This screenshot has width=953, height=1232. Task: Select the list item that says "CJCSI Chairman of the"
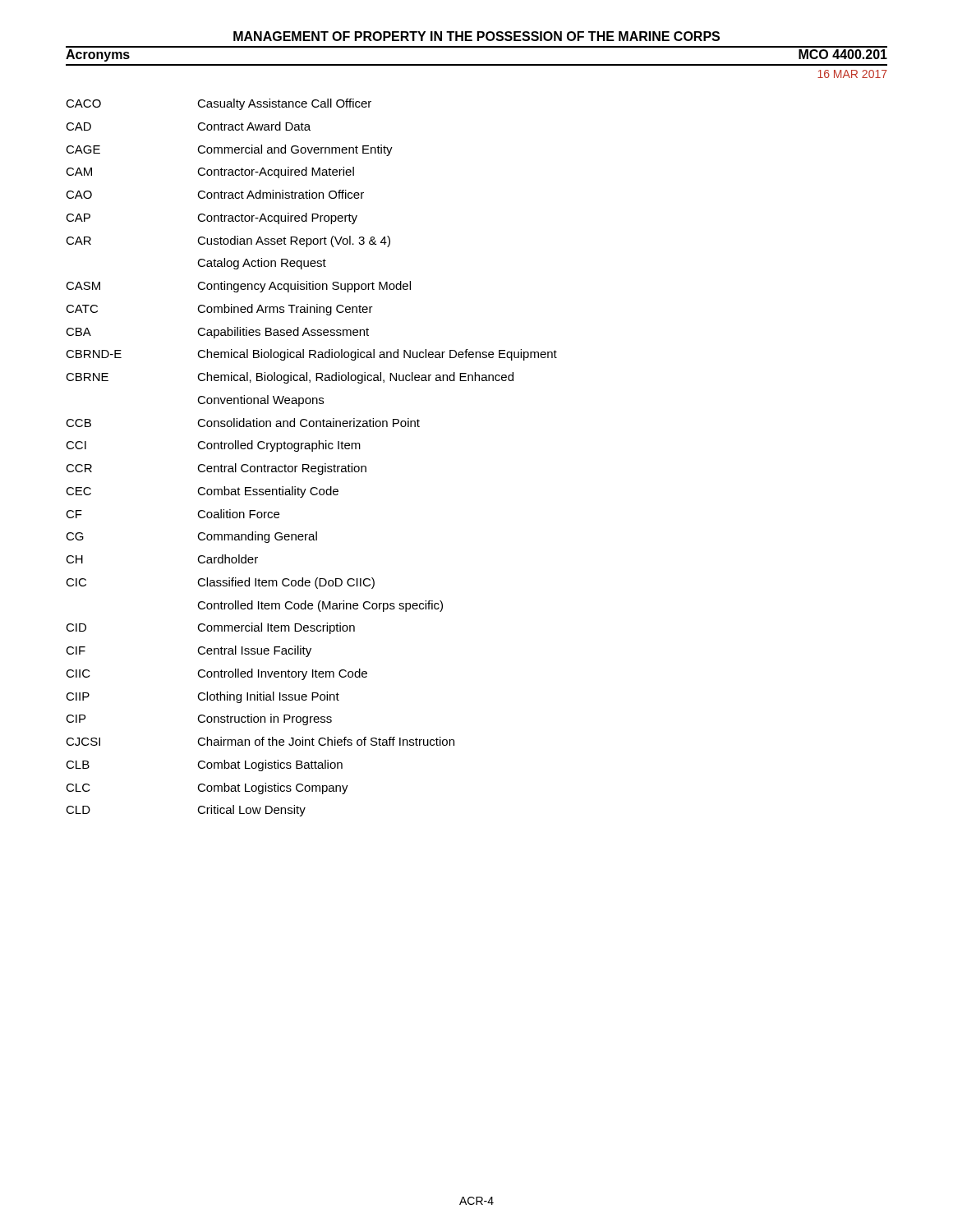click(260, 741)
